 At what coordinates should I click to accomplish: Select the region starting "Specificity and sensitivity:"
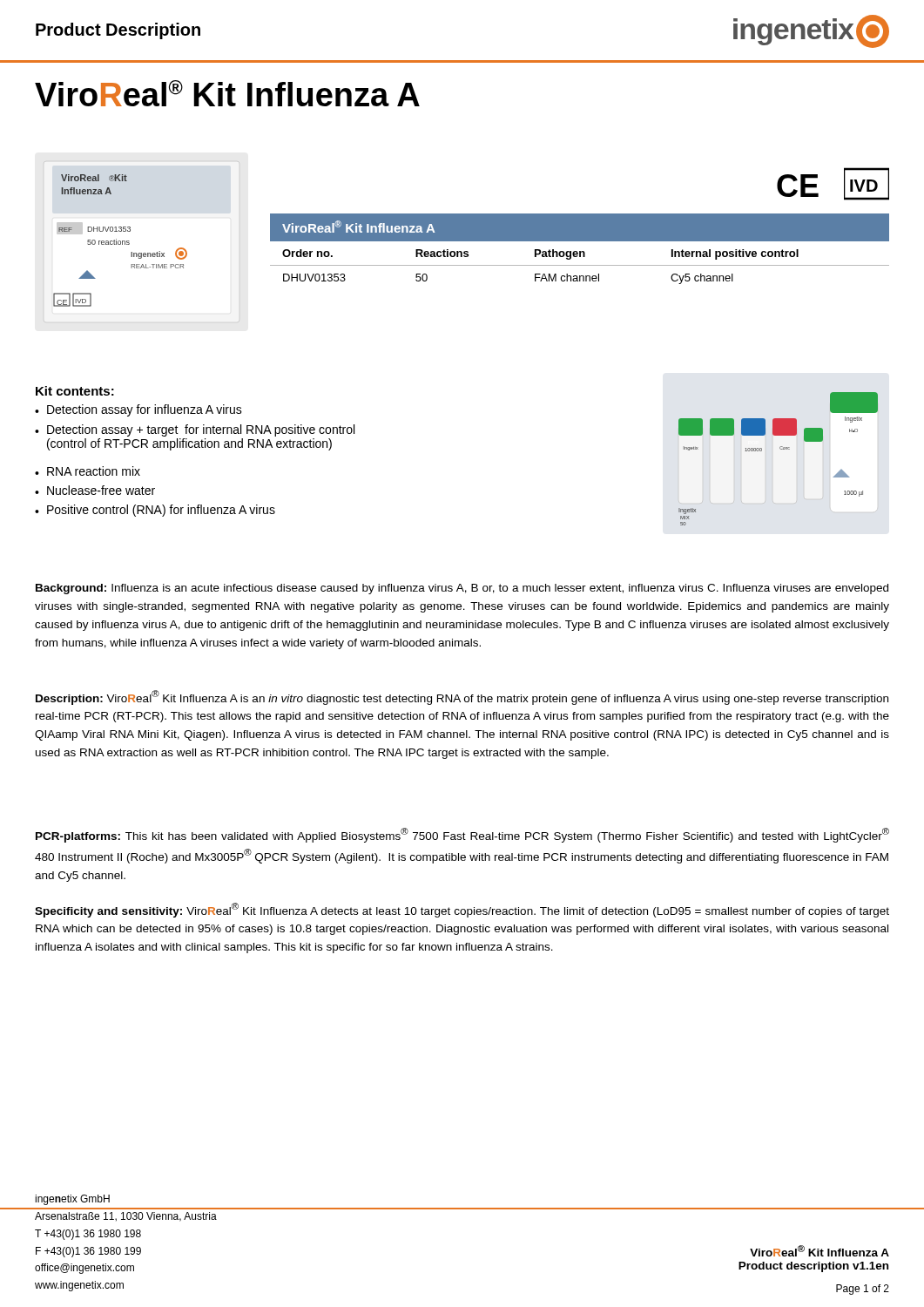(462, 927)
